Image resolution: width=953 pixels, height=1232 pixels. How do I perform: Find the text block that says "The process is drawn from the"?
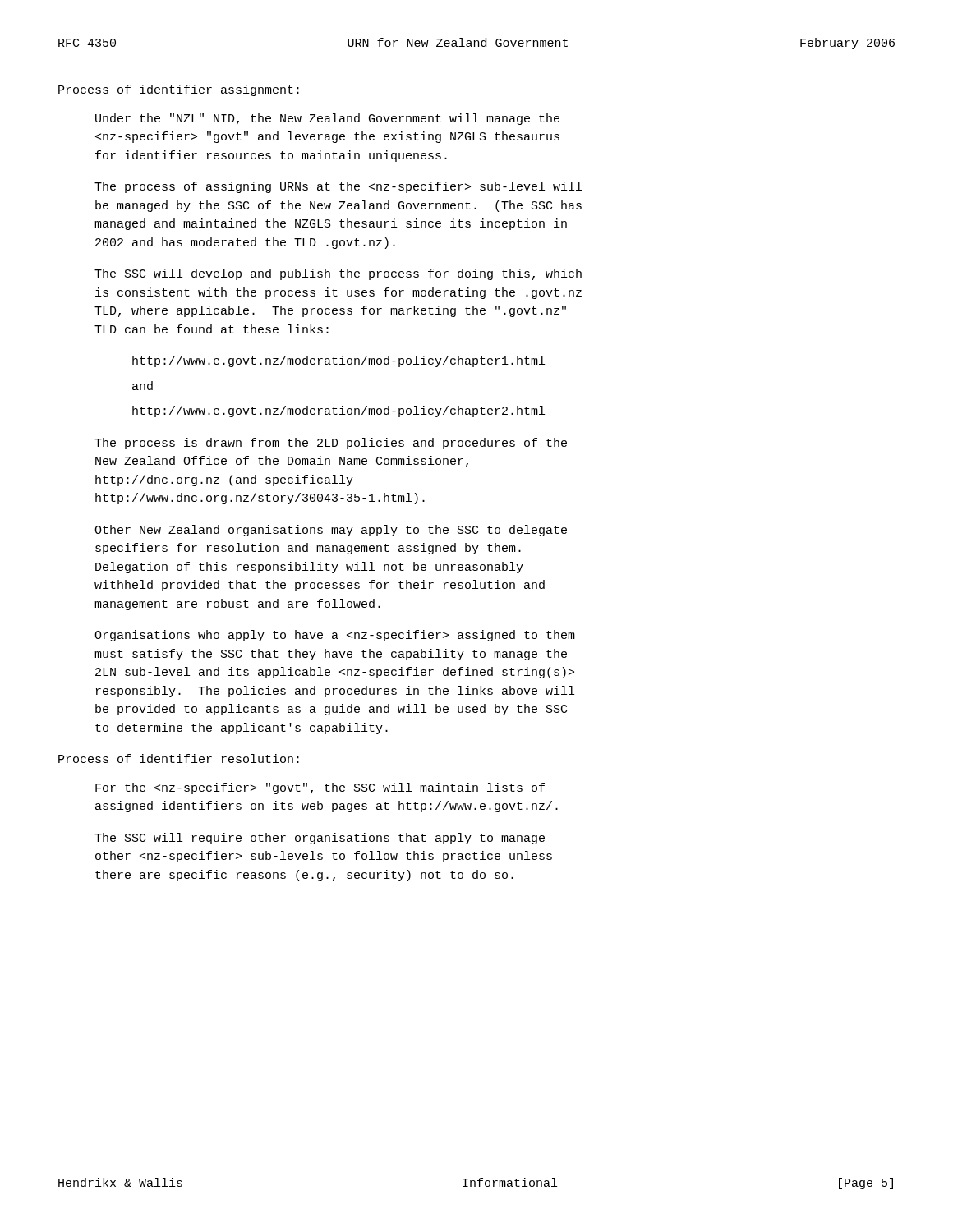(x=331, y=471)
